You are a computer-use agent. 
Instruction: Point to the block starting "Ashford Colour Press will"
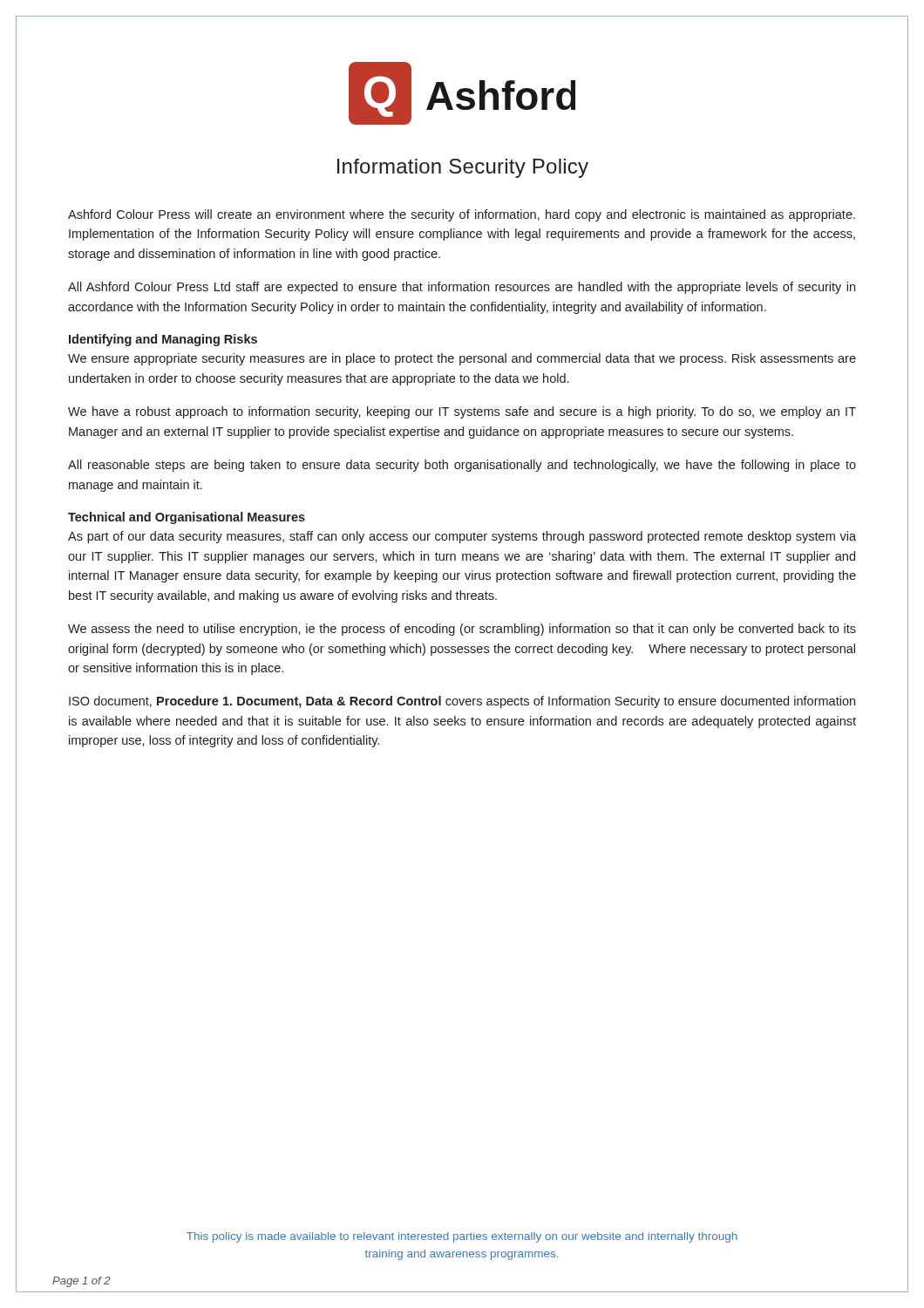[462, 234]
